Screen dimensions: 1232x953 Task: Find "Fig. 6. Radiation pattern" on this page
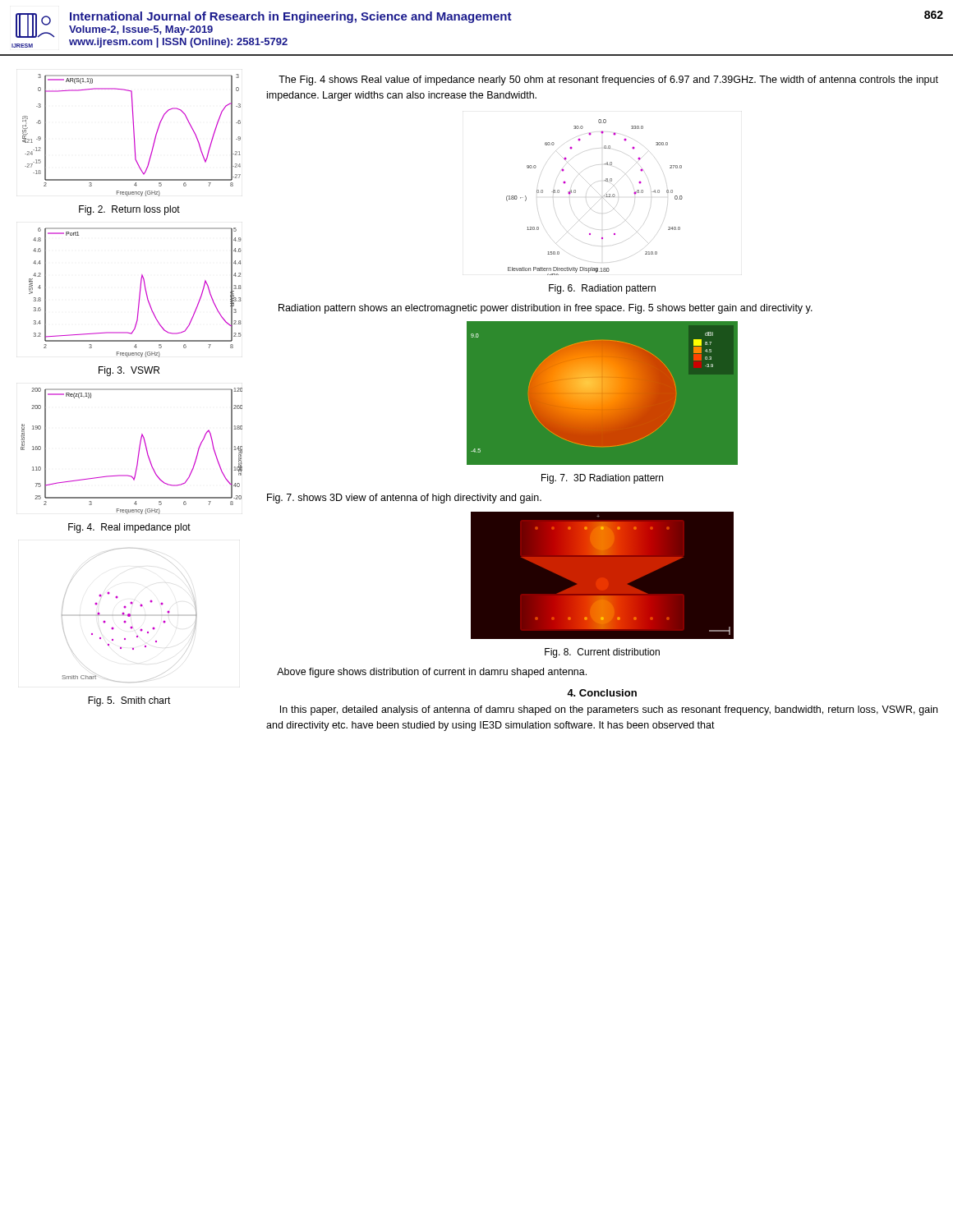602,288
